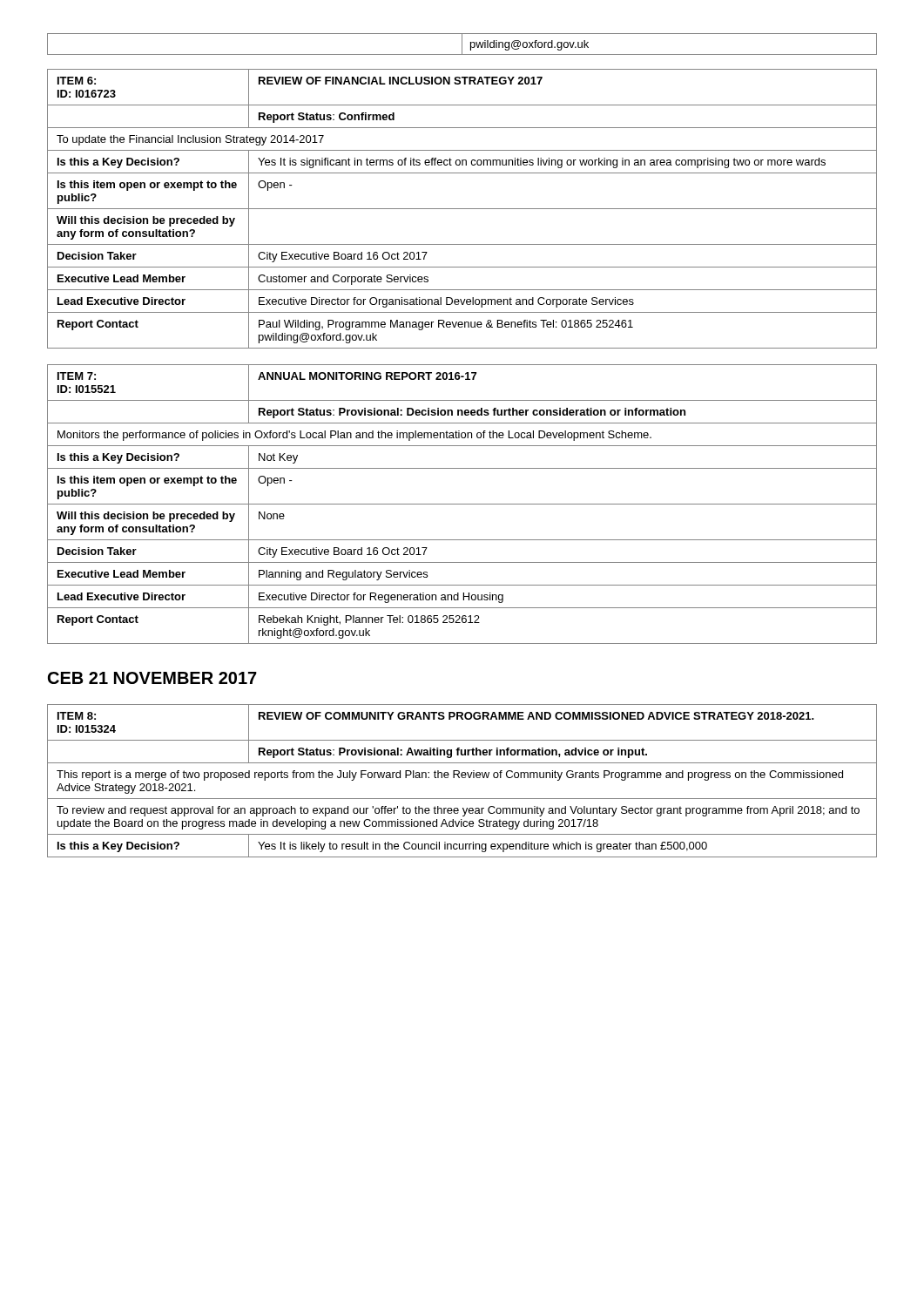Where does it say "CEB 21 NOVEMBER 2017"?

[152, 678]
